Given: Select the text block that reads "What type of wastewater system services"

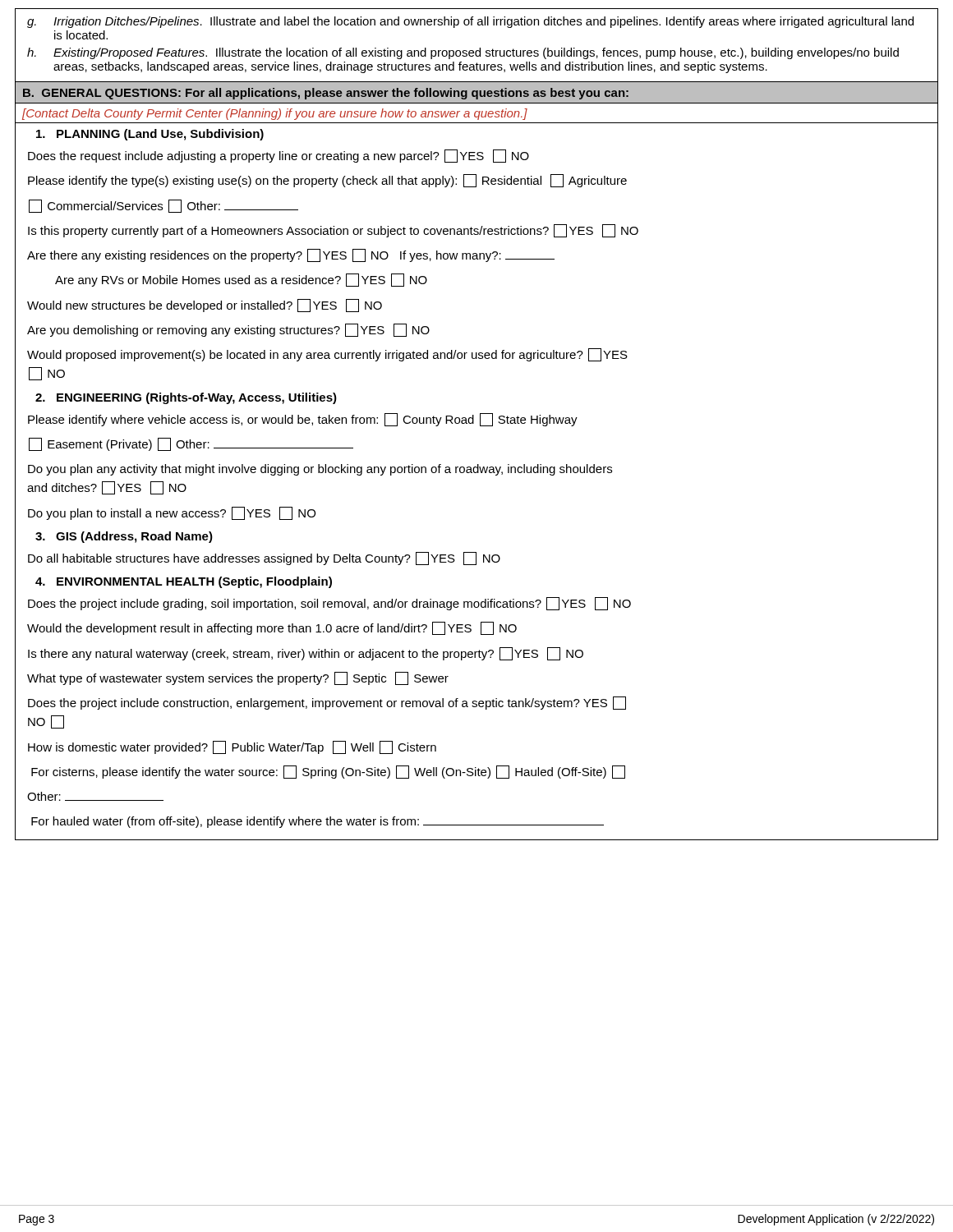Looking at the screenshot, I should (238, 678).
